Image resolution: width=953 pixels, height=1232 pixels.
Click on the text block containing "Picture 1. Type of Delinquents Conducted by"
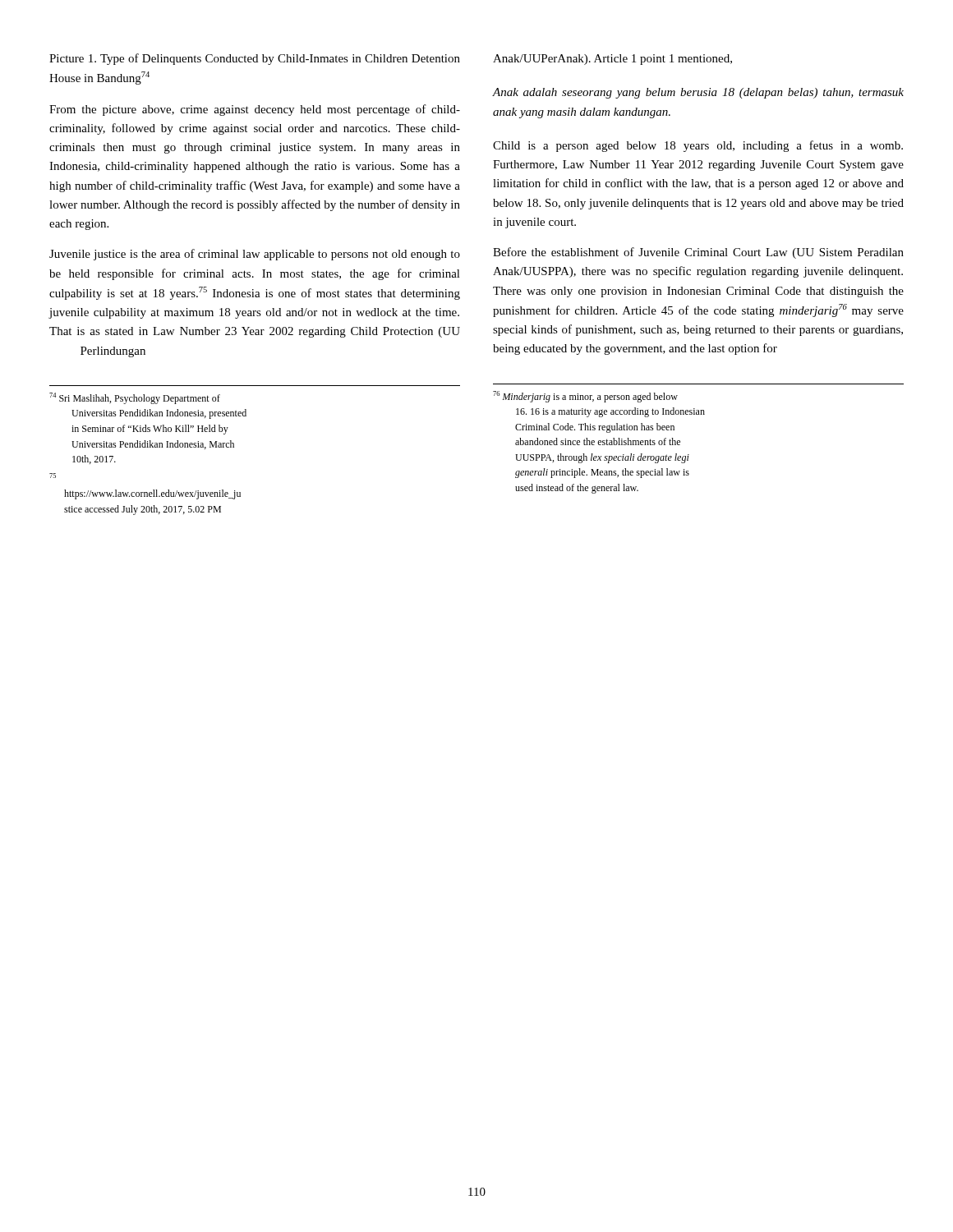[255, 69]
